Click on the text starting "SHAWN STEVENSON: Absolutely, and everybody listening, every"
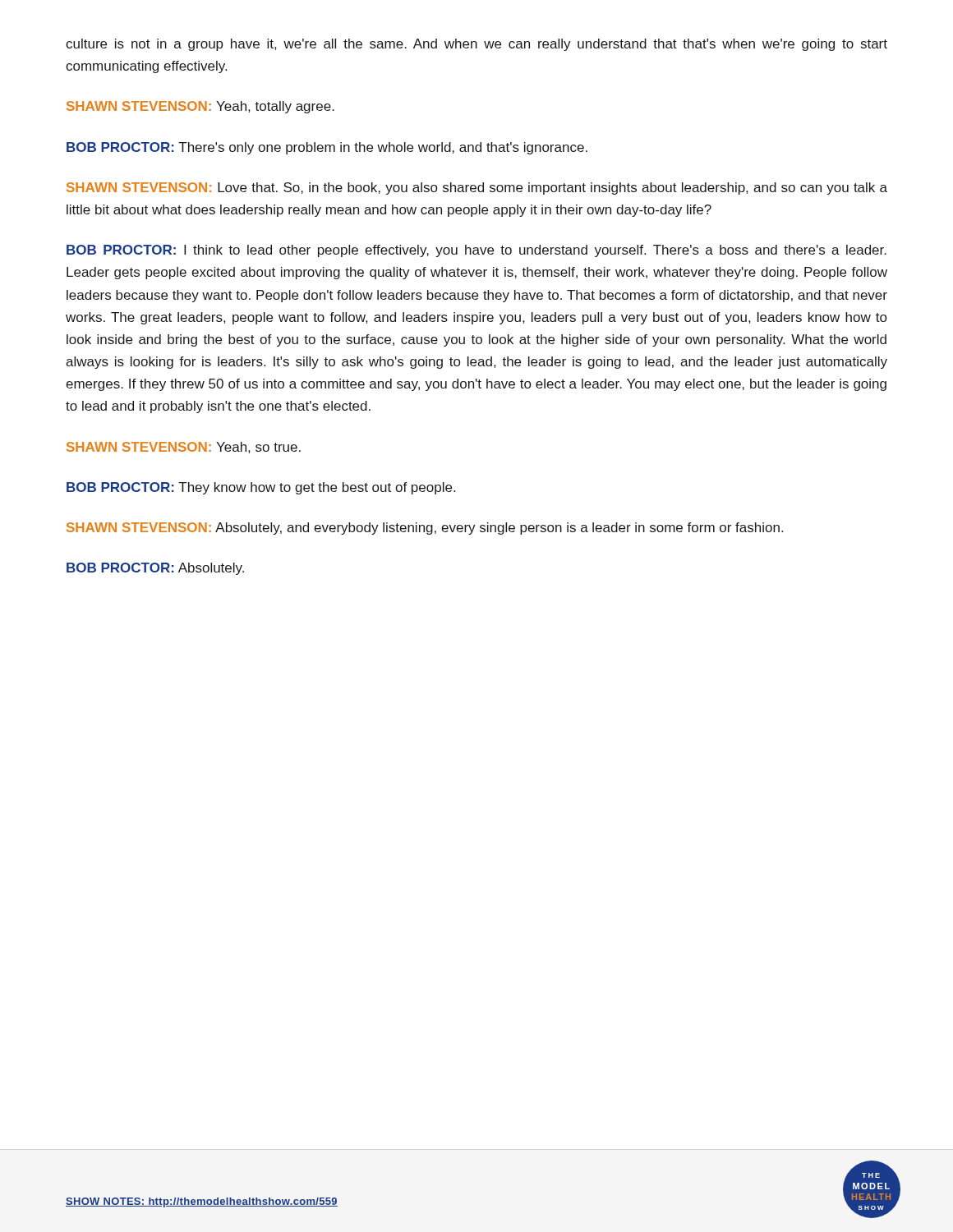Image resolution: width=953 pixels, height=1232 pixels. point(425,528)
